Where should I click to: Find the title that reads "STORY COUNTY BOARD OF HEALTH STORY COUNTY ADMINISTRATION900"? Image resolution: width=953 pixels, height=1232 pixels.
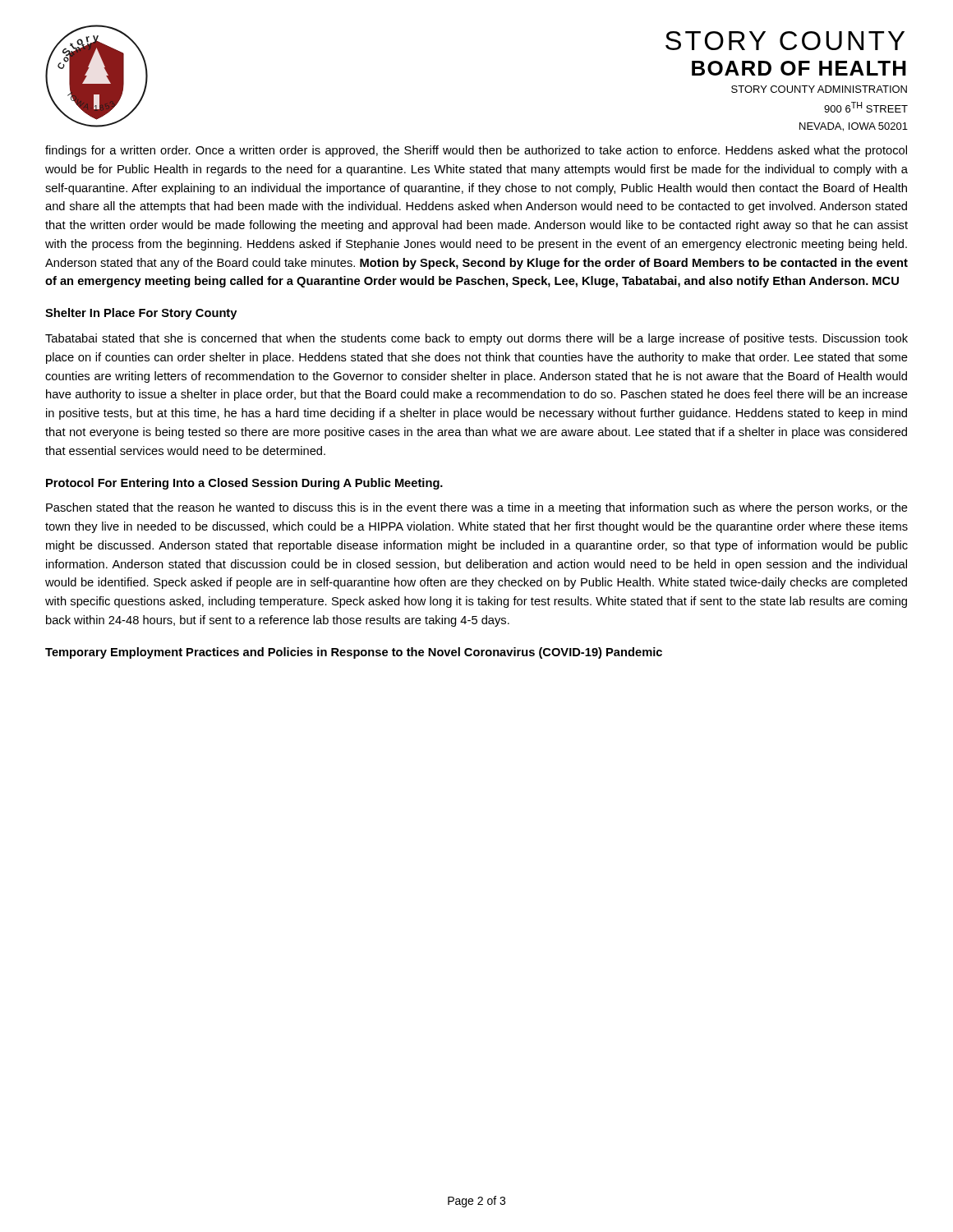[x=786, y=81]
